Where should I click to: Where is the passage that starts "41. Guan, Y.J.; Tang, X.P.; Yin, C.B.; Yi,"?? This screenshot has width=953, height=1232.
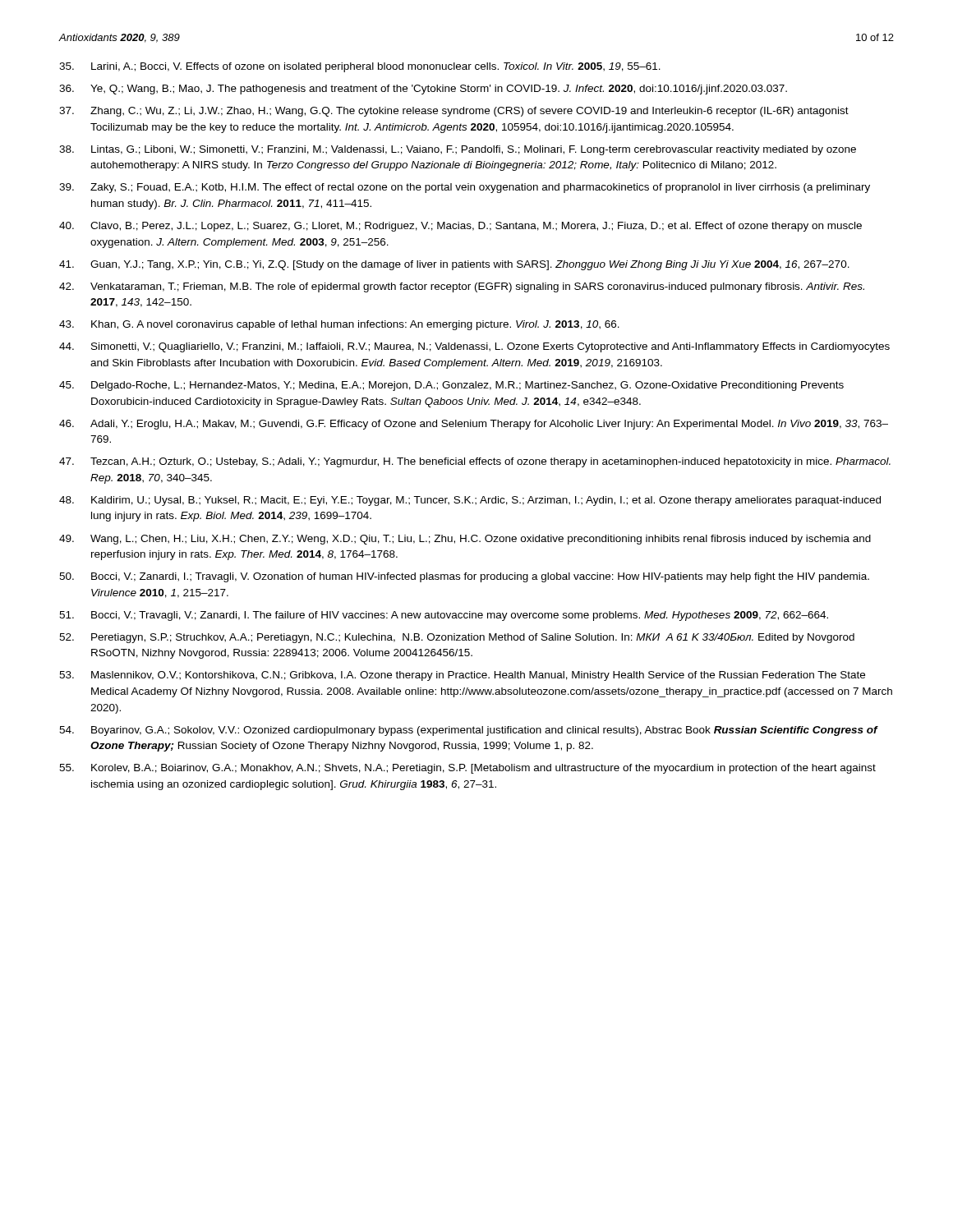pyautogui.click(x=476, y=264)
